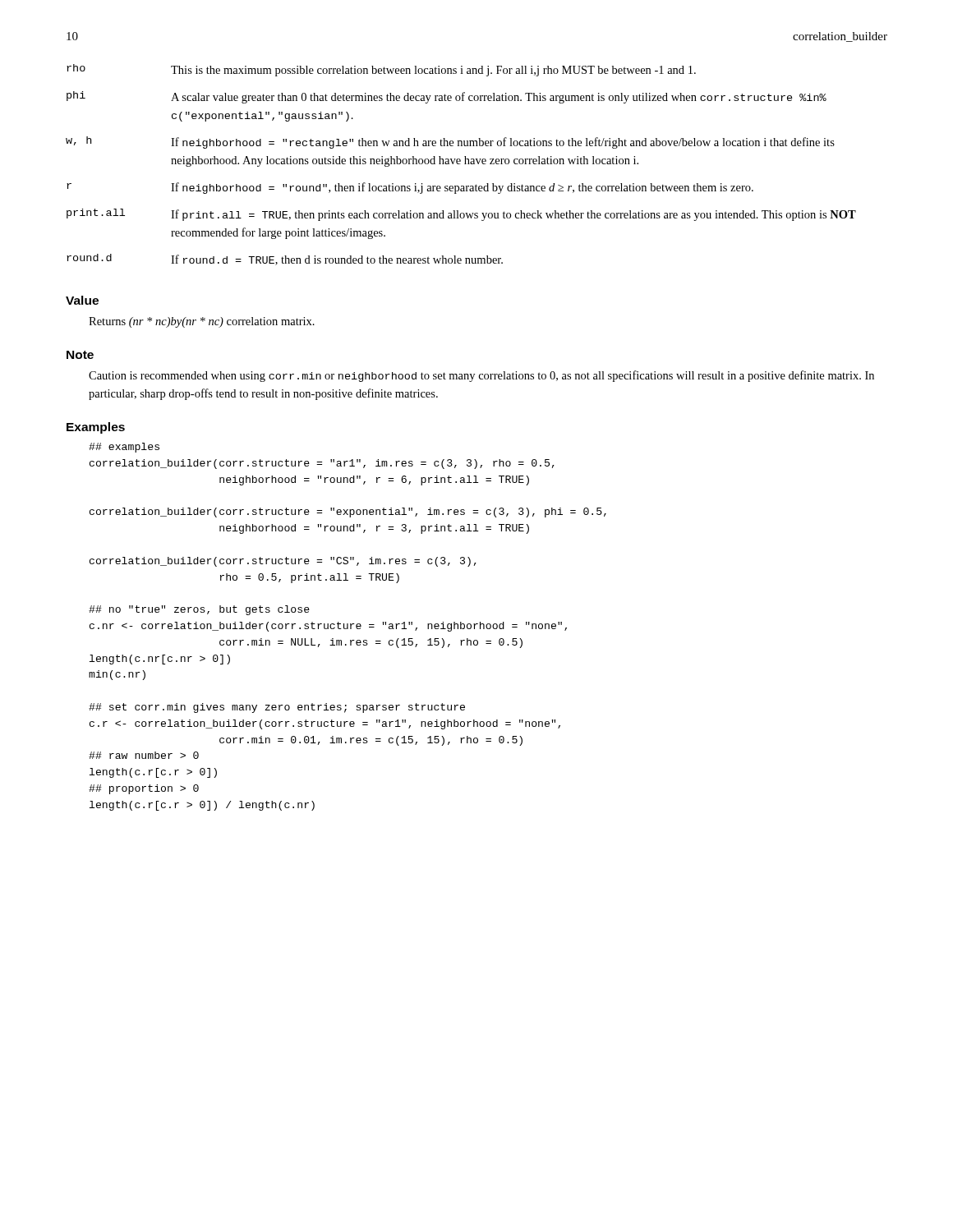Locate the text block with the text "Caution is recommended when using"
This screenshot has width=953, height=1232.
point(482,385)
